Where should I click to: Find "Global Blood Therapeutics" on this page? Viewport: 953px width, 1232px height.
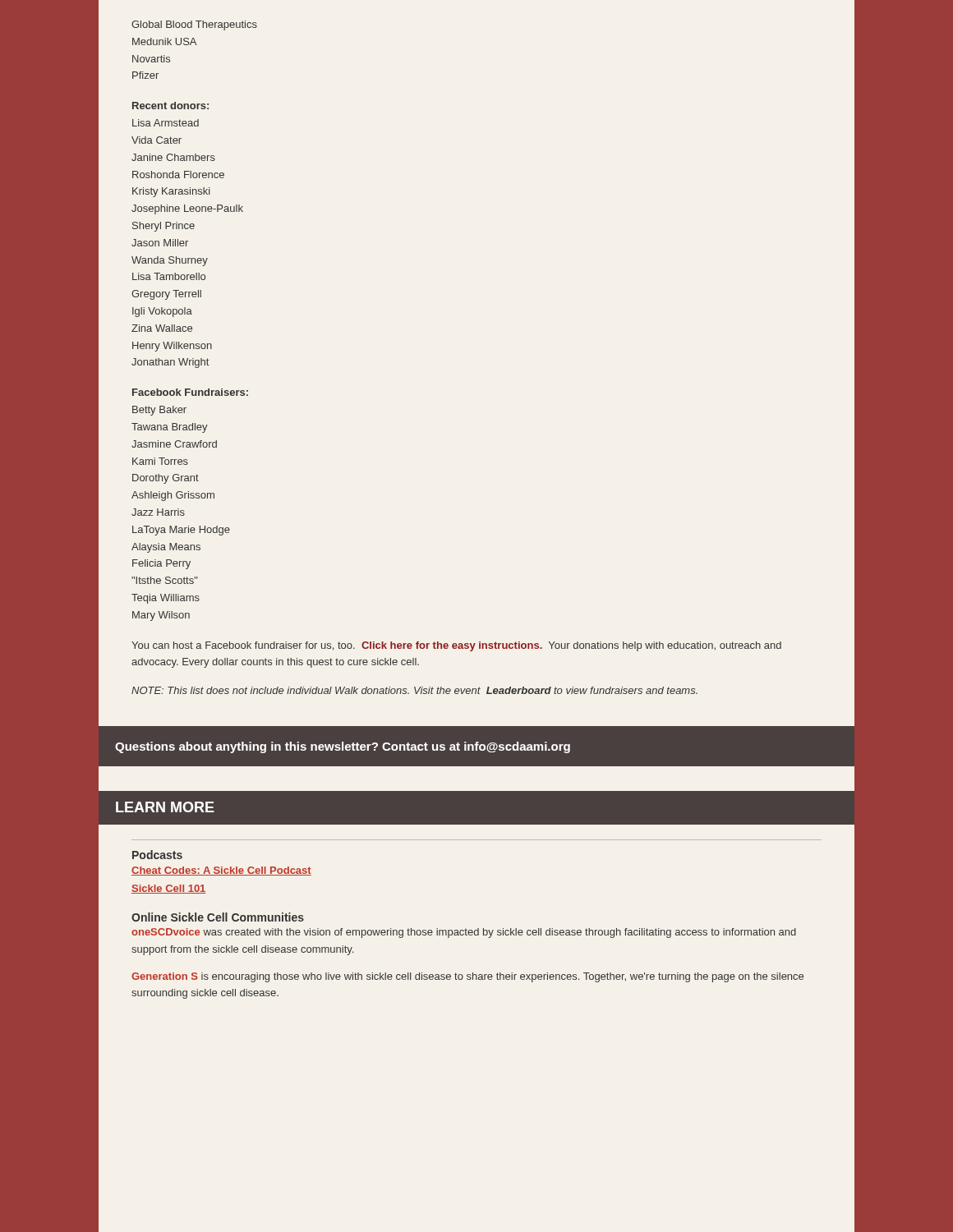point(194,25)
